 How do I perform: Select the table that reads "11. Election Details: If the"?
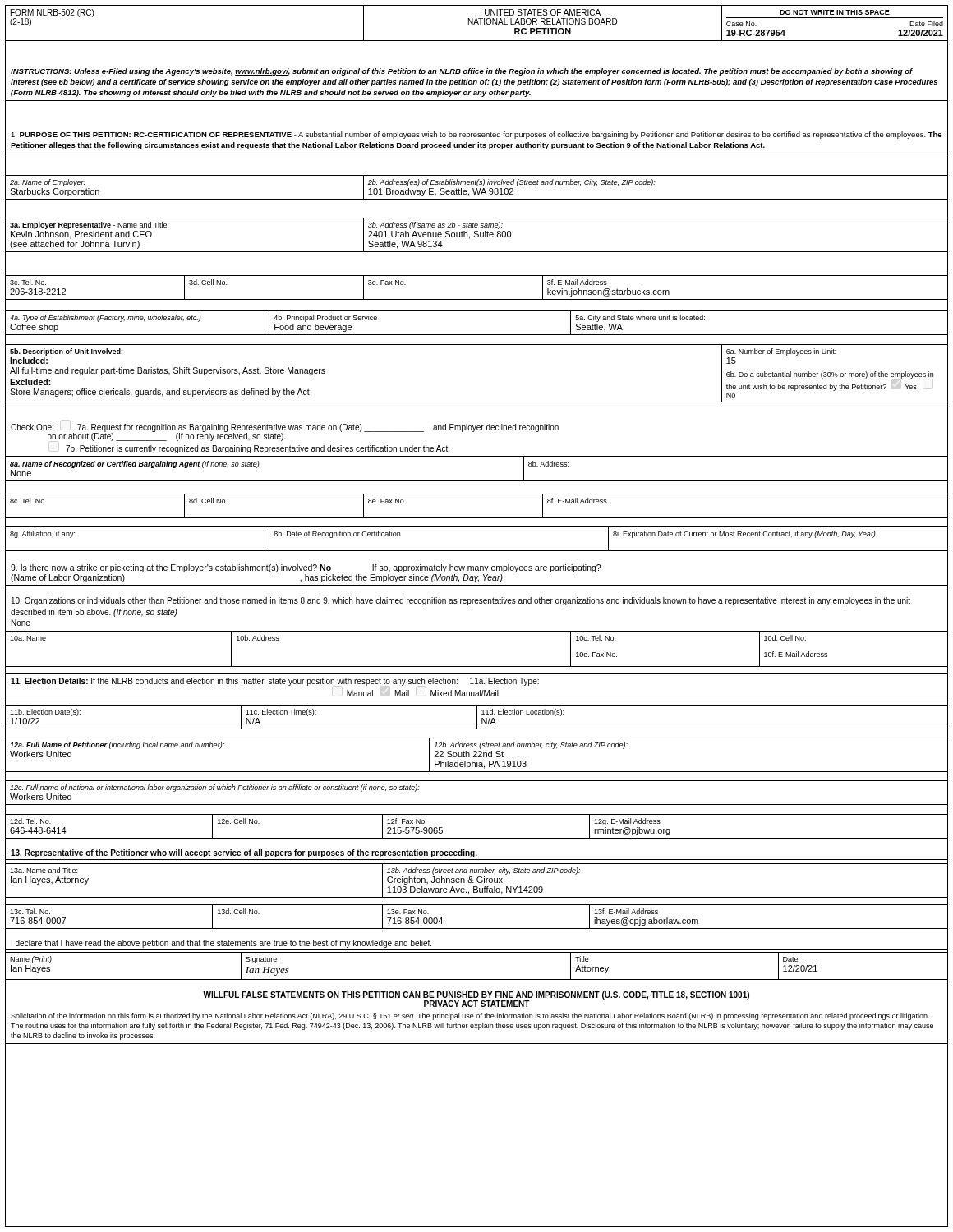pos(476,687)
